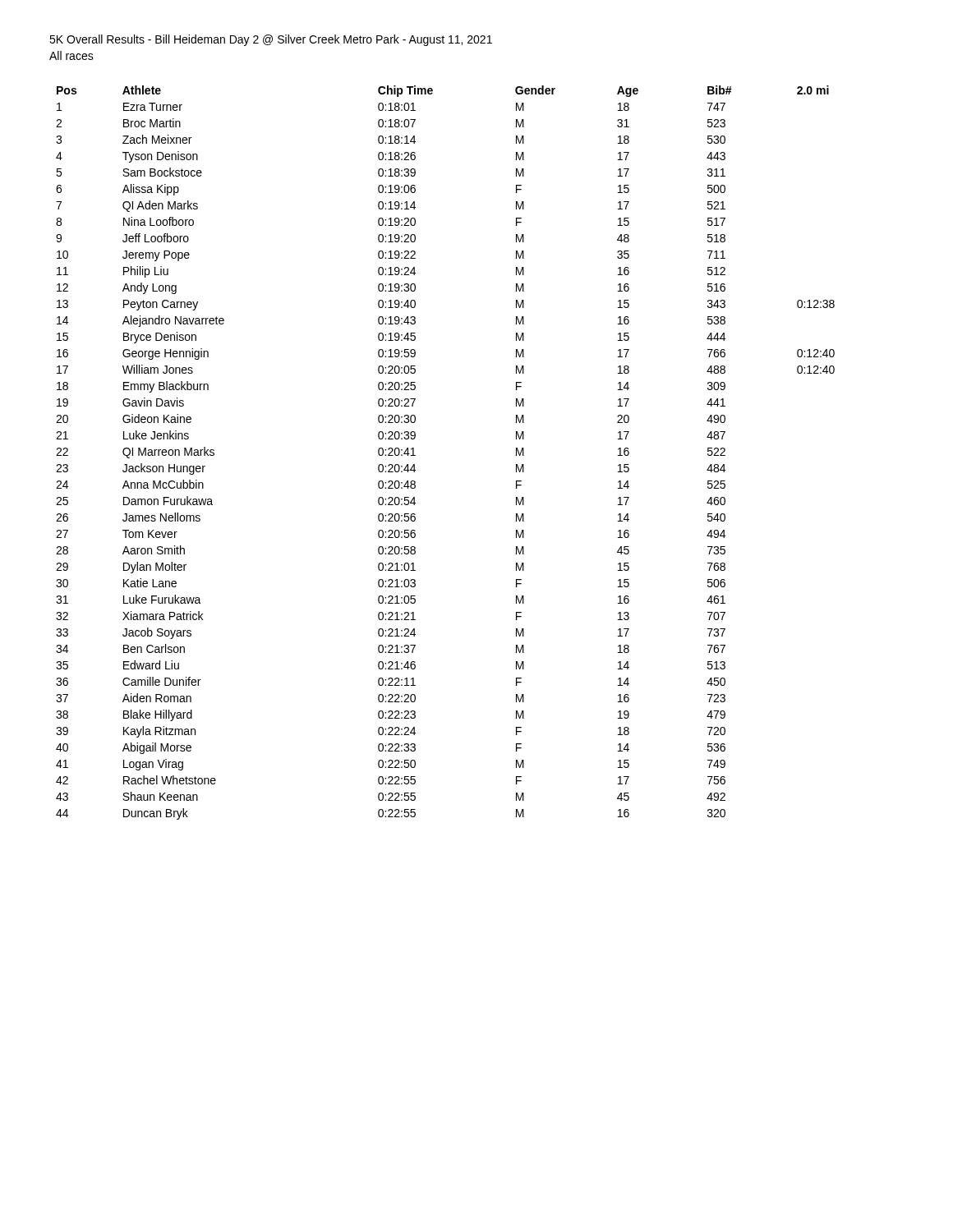Point to the block beginning "5K Overall Results - Bill Heideman Day"
Image resolution: width=953 pixels, height=1232 pixels.
tap(271, 39)
